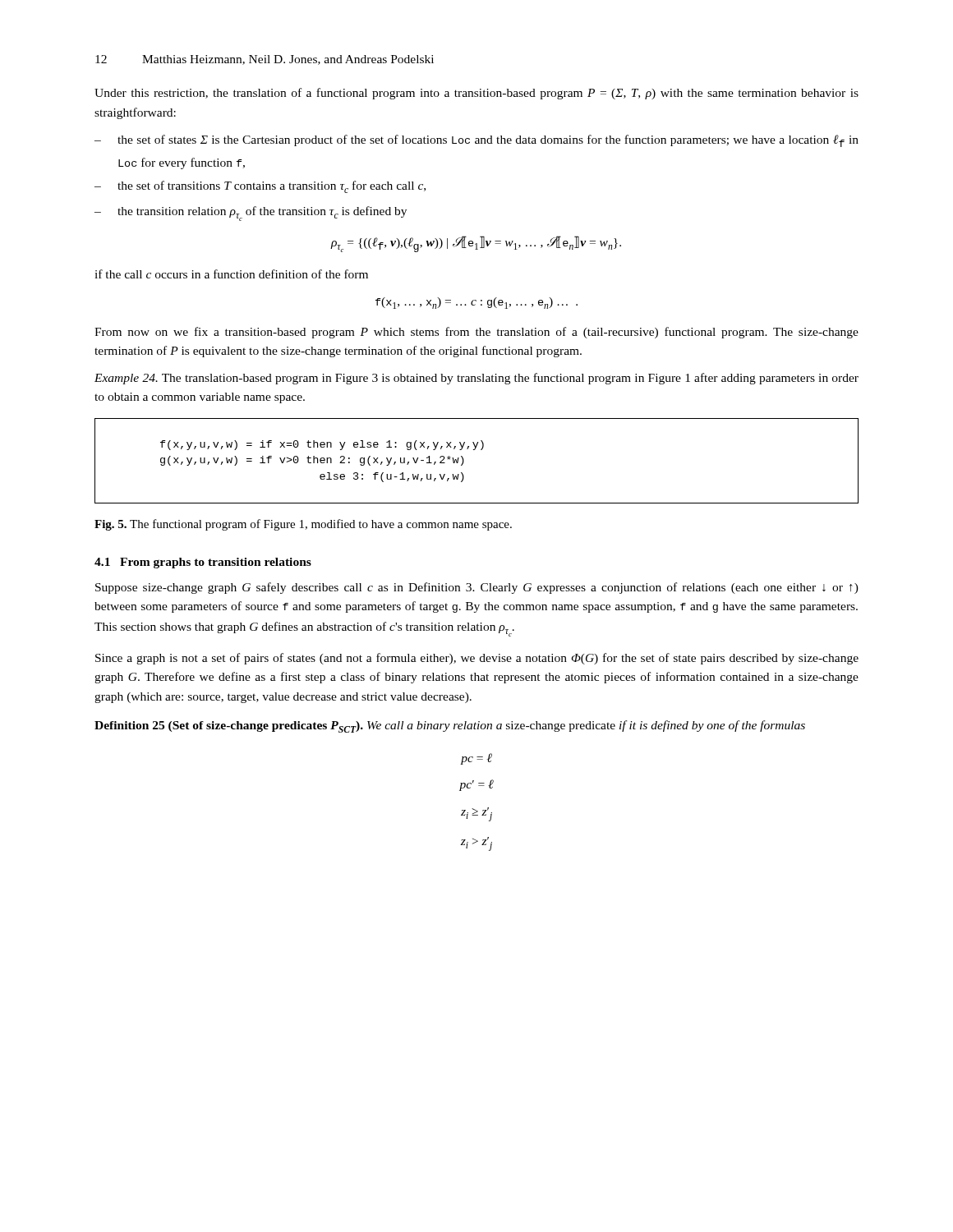Screen dimensions: 1232x953
Task: Navigate to the text starting "Example 24. The translation-based program in"
Action: 476,387
